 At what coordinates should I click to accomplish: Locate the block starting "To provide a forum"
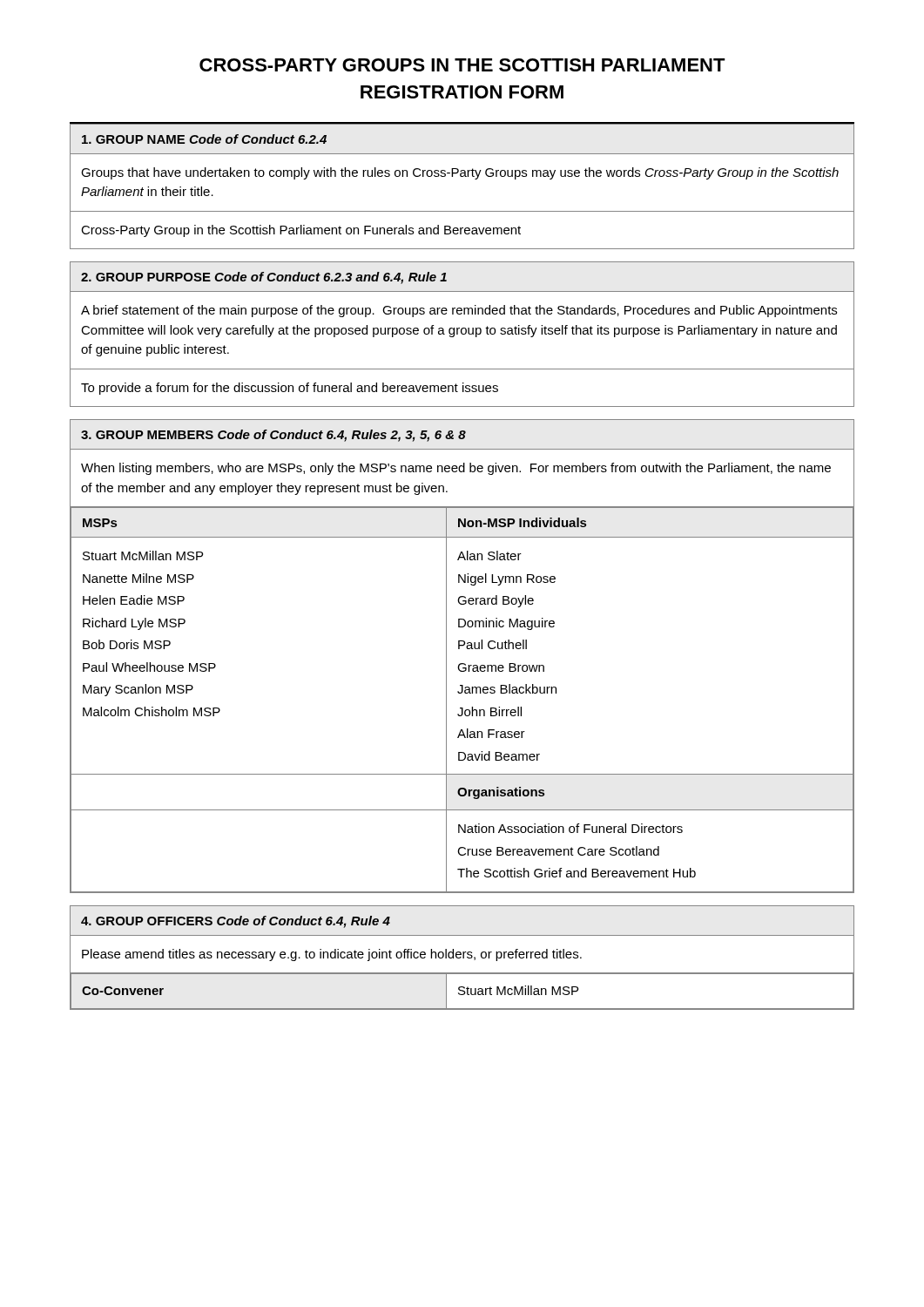(x=290, y=387)
